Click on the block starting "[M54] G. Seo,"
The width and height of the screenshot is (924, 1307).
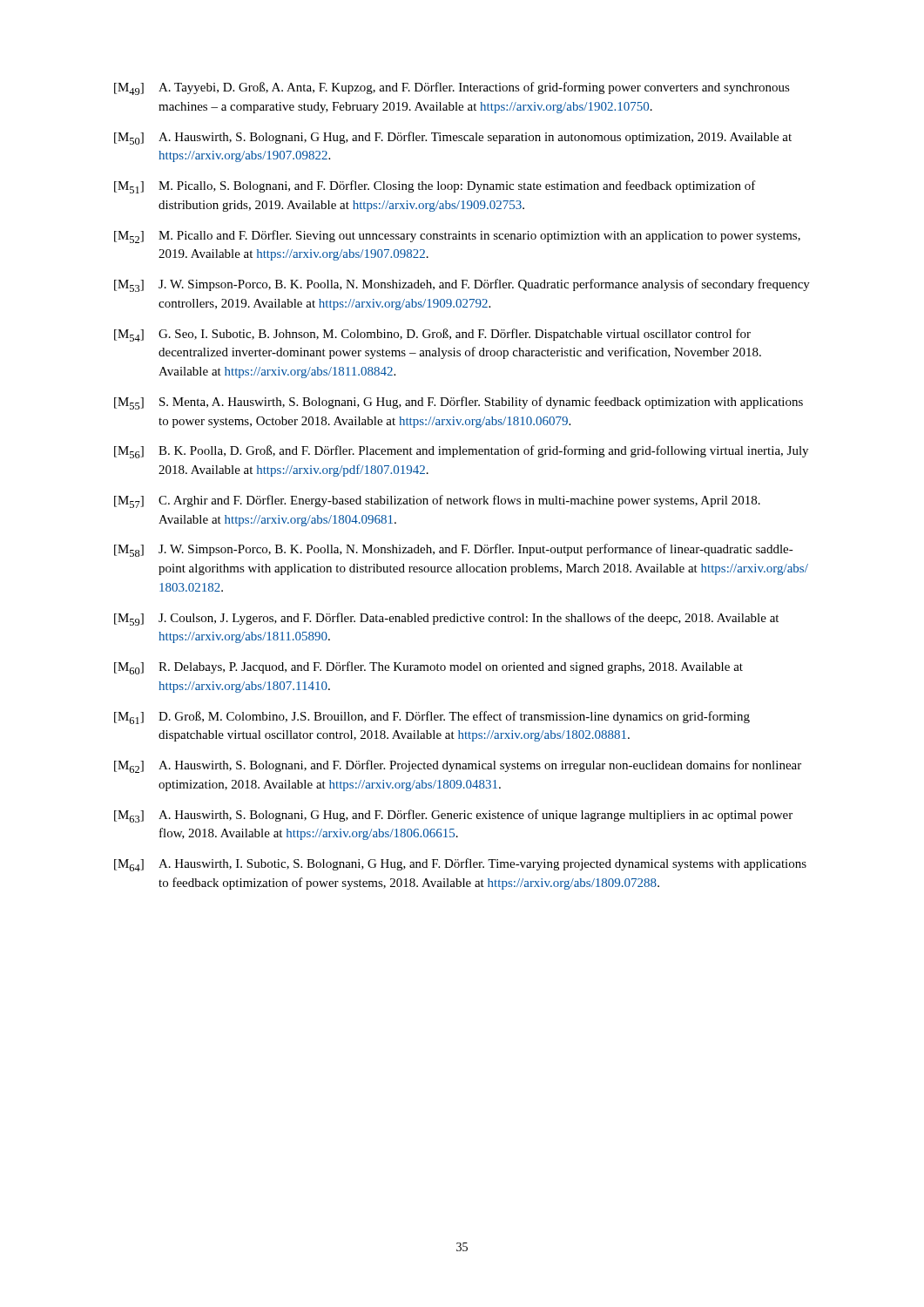coord(462,353)
